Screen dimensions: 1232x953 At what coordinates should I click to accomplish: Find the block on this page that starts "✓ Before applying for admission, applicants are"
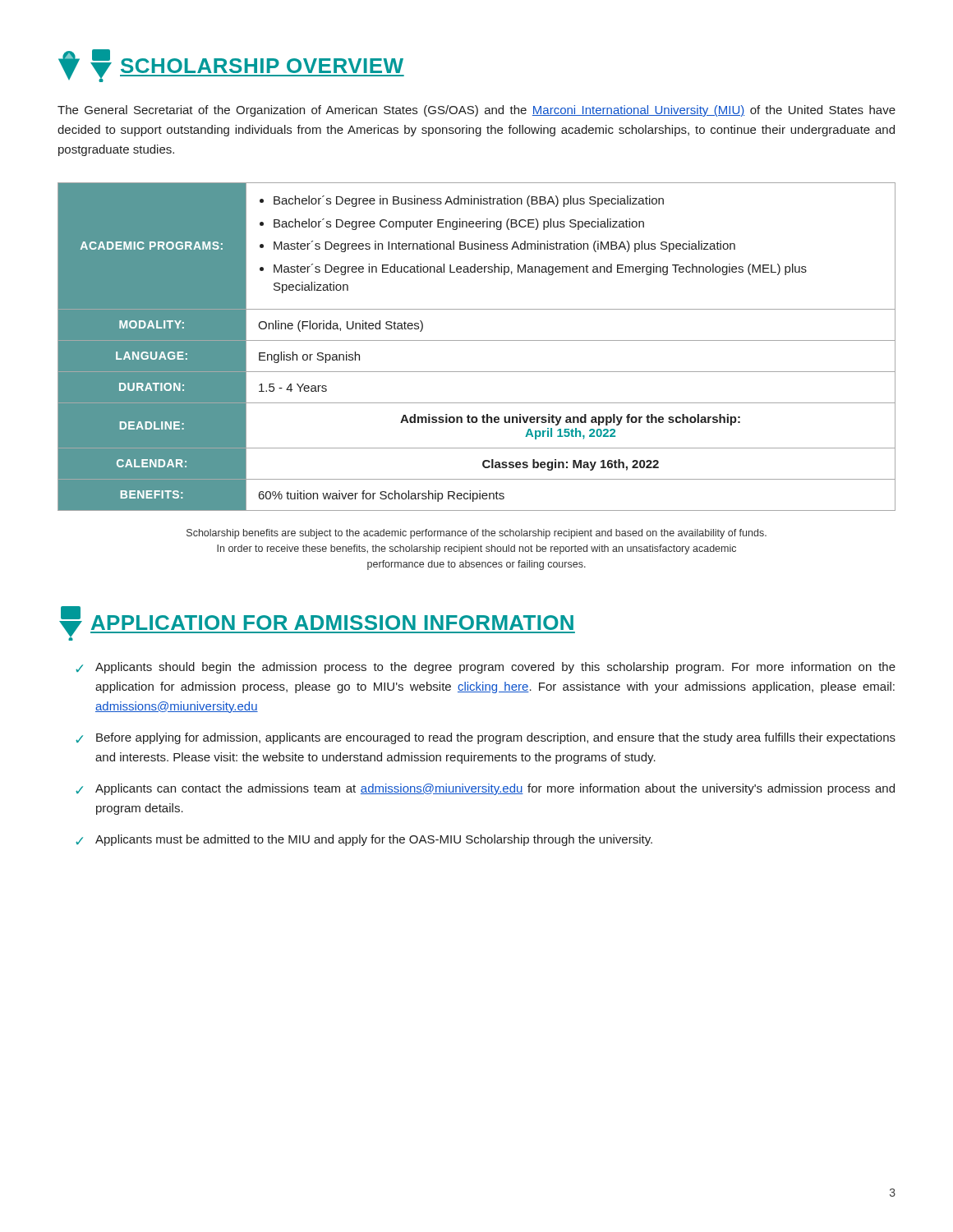pos(485,747)
